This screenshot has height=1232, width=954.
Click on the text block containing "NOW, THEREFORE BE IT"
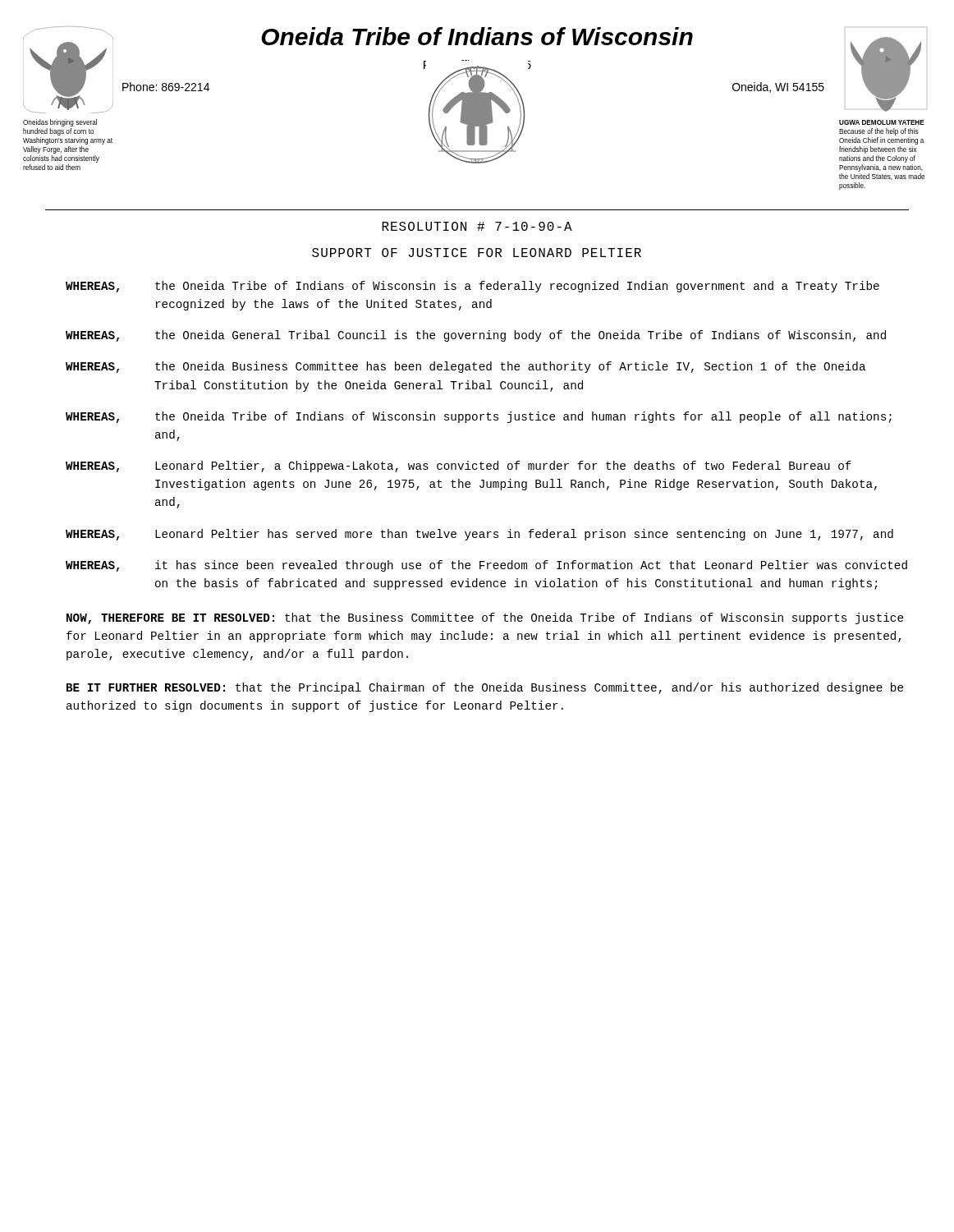(485, 637)
